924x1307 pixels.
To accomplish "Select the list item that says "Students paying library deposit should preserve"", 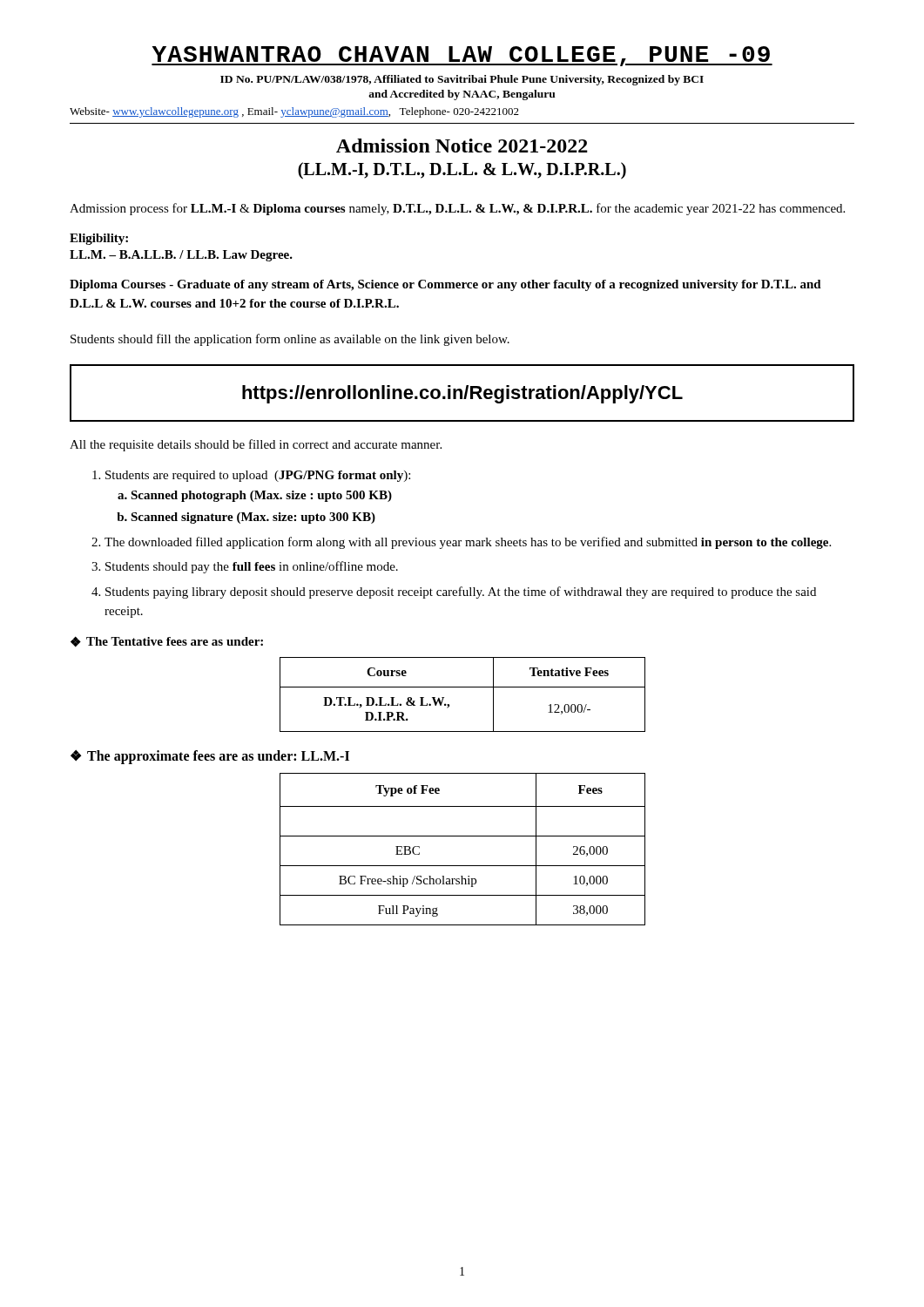I will click(479, 601).
